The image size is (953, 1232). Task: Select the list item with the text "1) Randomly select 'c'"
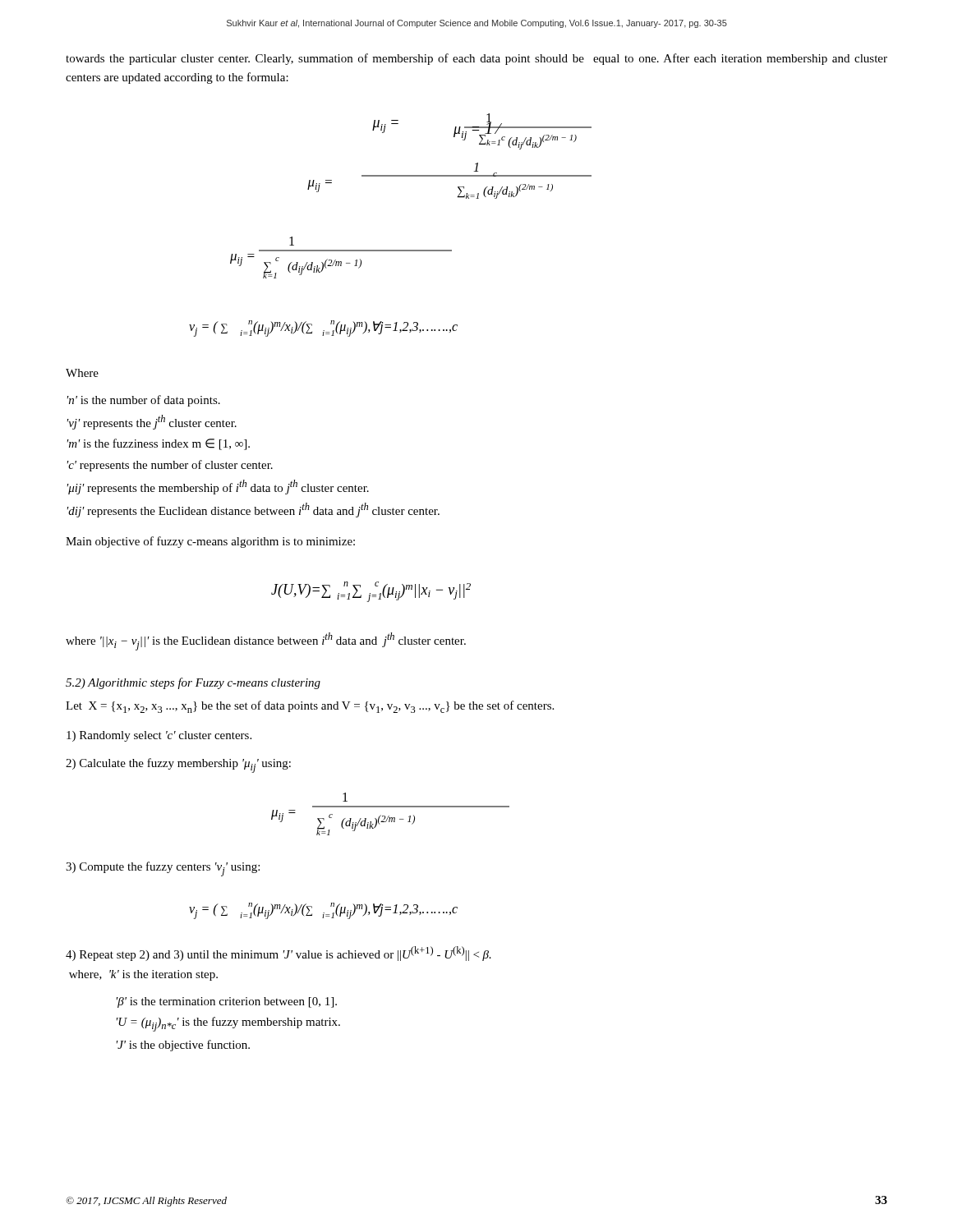[159, 735]
